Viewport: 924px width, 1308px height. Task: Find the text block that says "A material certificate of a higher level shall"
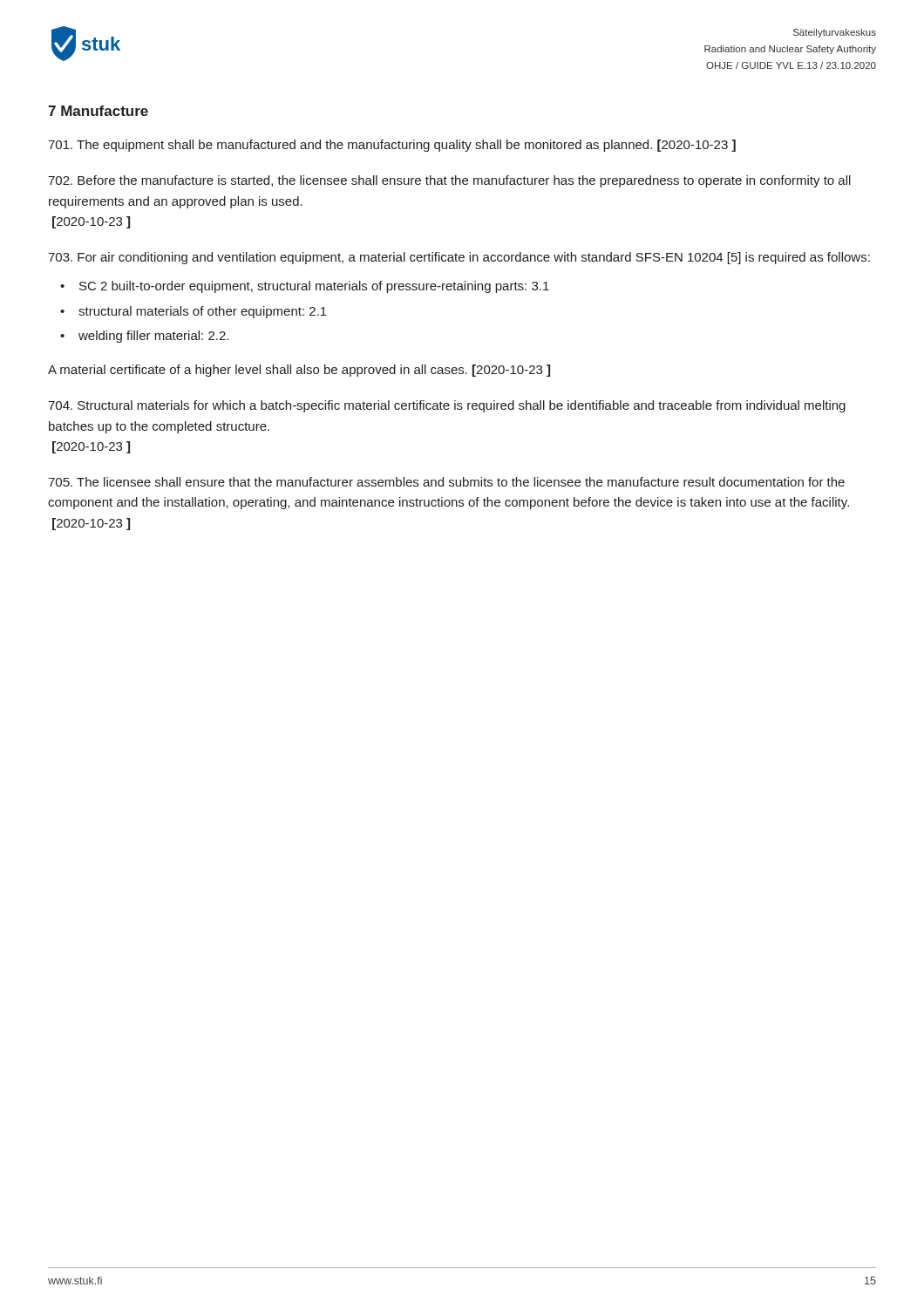(x=299, y=369)
